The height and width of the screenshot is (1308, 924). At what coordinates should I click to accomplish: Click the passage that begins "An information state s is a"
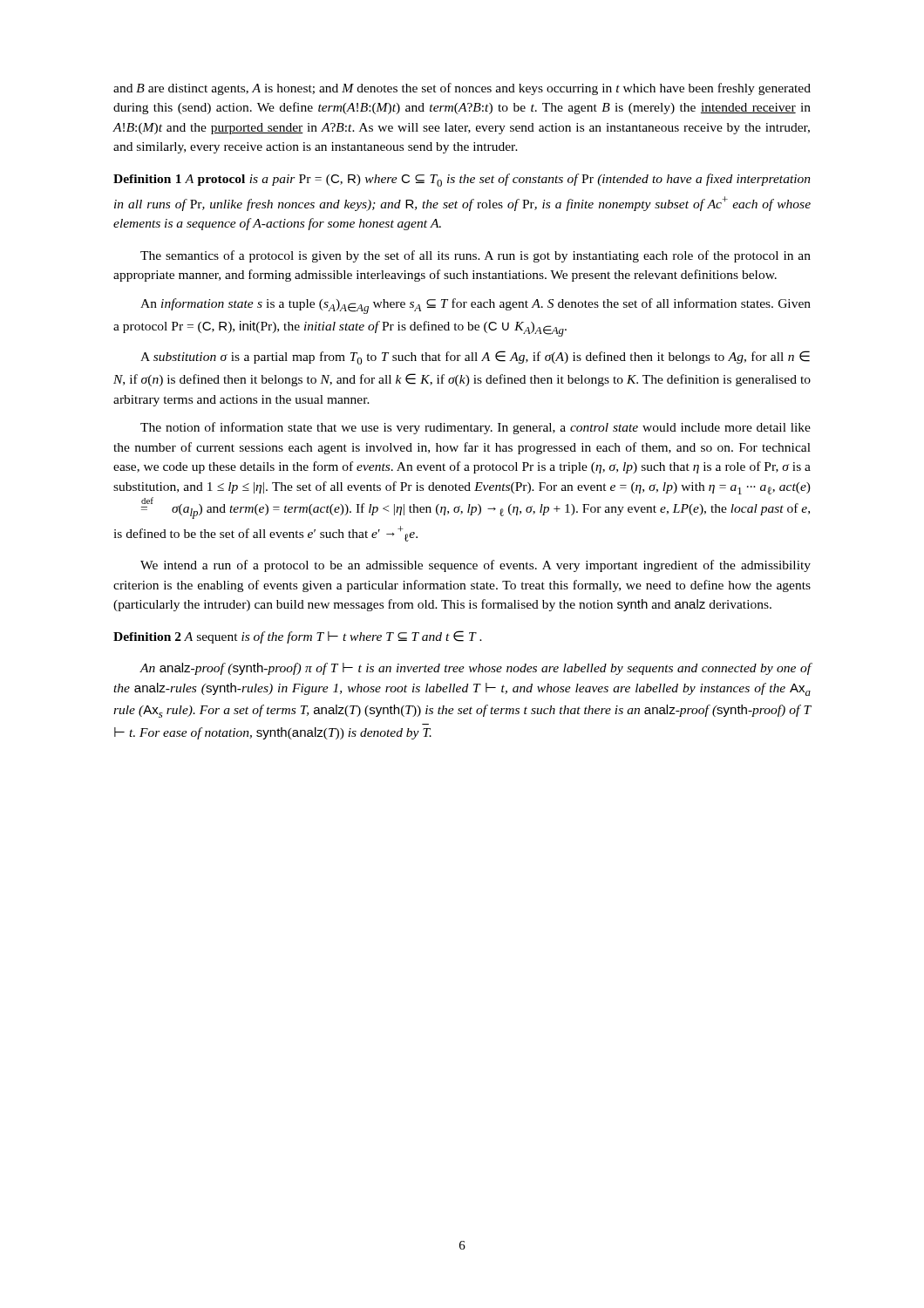(462, 316)
